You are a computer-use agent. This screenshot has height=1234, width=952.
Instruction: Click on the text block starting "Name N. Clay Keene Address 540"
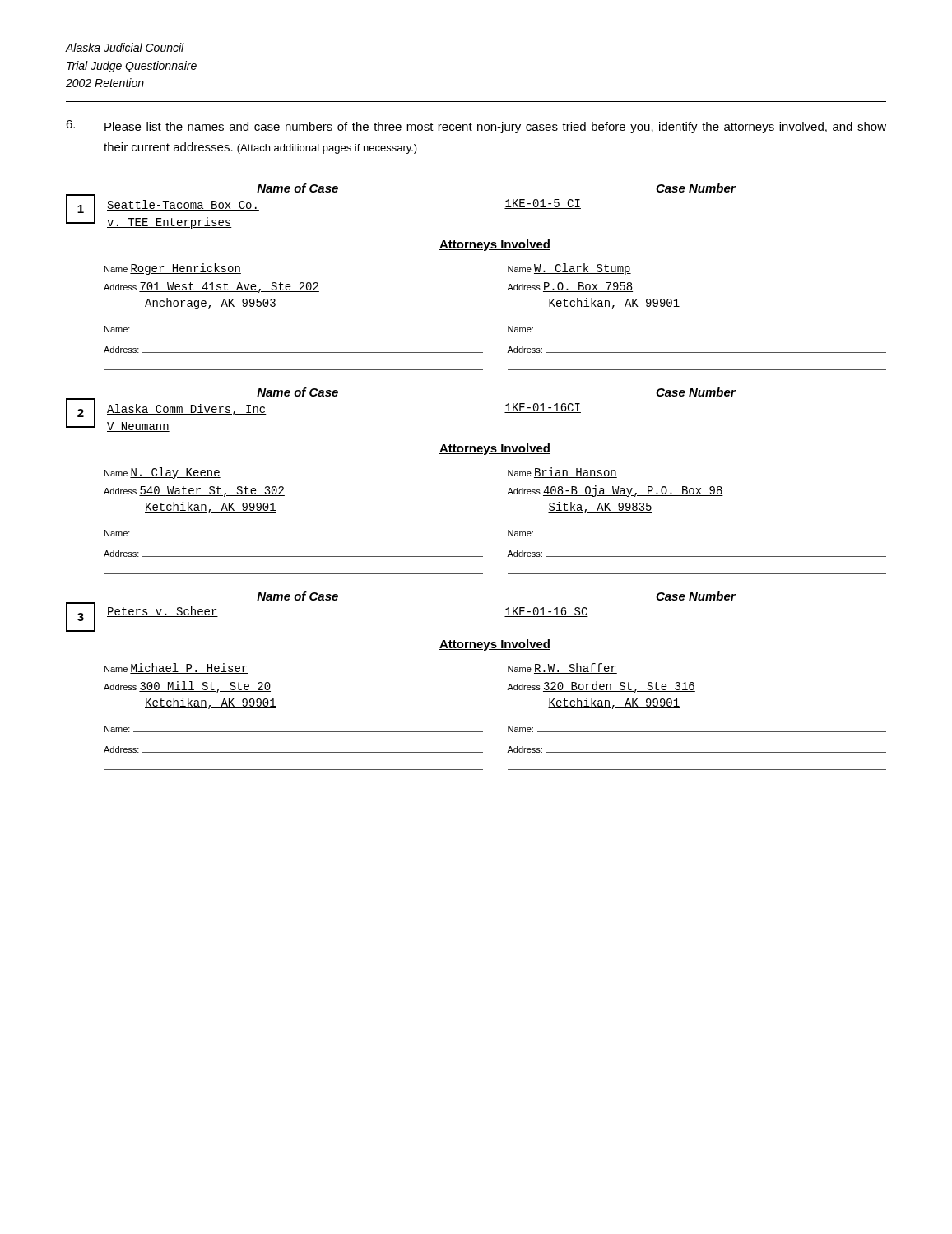[175, 473]
